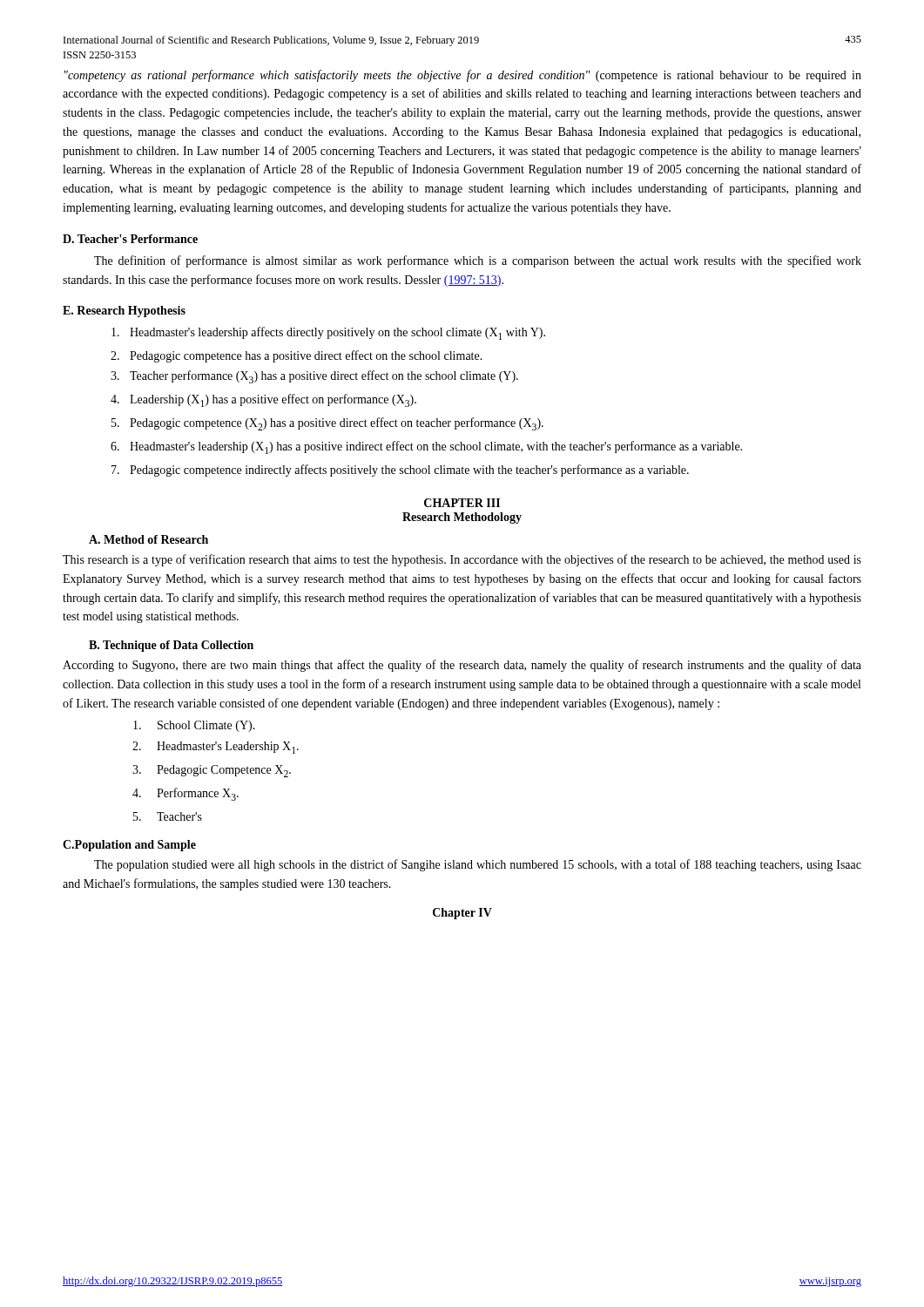This screenshot has width=924, height=1307.
Task: Click on the text block that reads ""competency as rational"
Action: click(462, 141)
